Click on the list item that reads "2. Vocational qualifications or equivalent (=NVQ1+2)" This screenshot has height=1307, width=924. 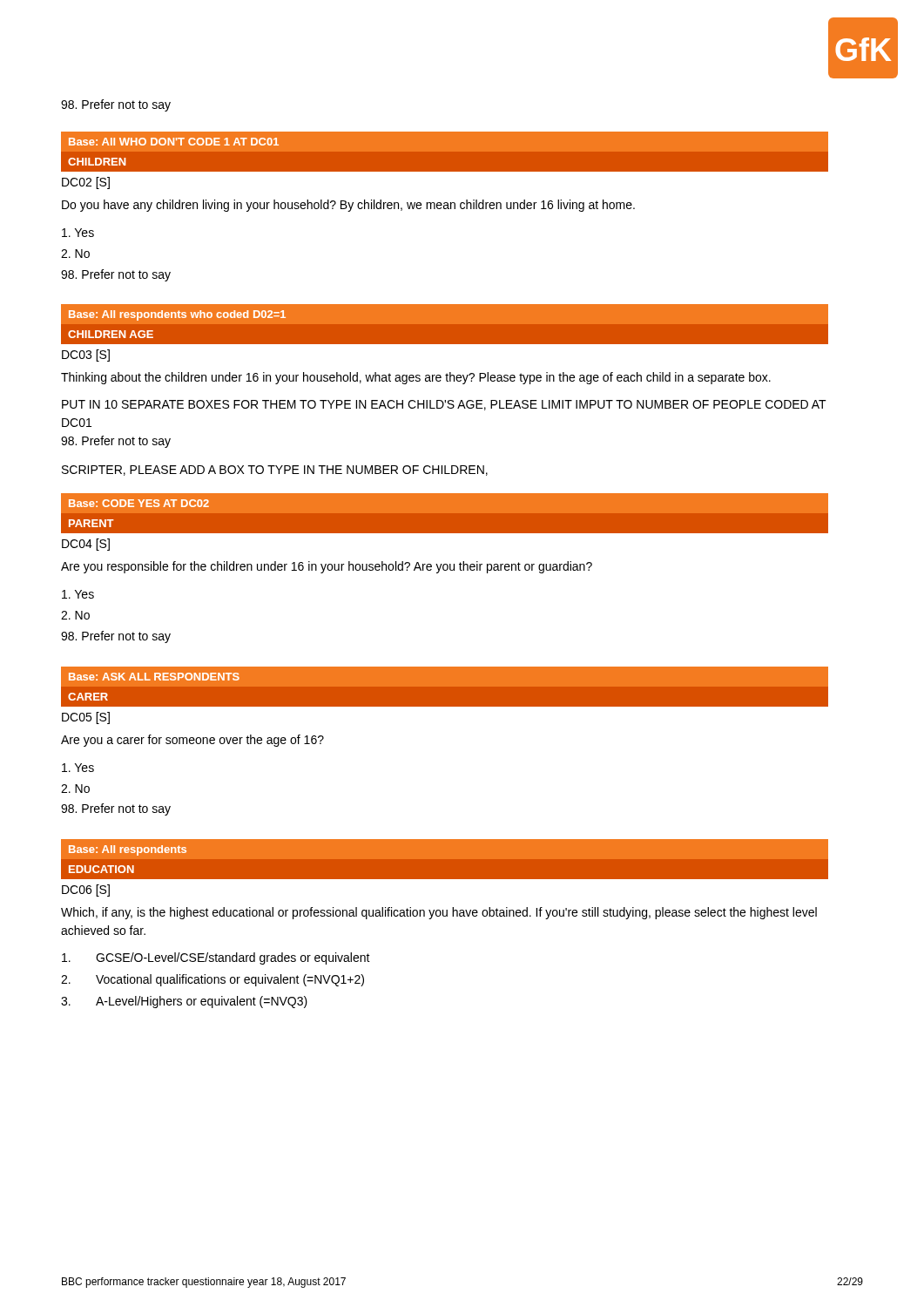[213, 980]
